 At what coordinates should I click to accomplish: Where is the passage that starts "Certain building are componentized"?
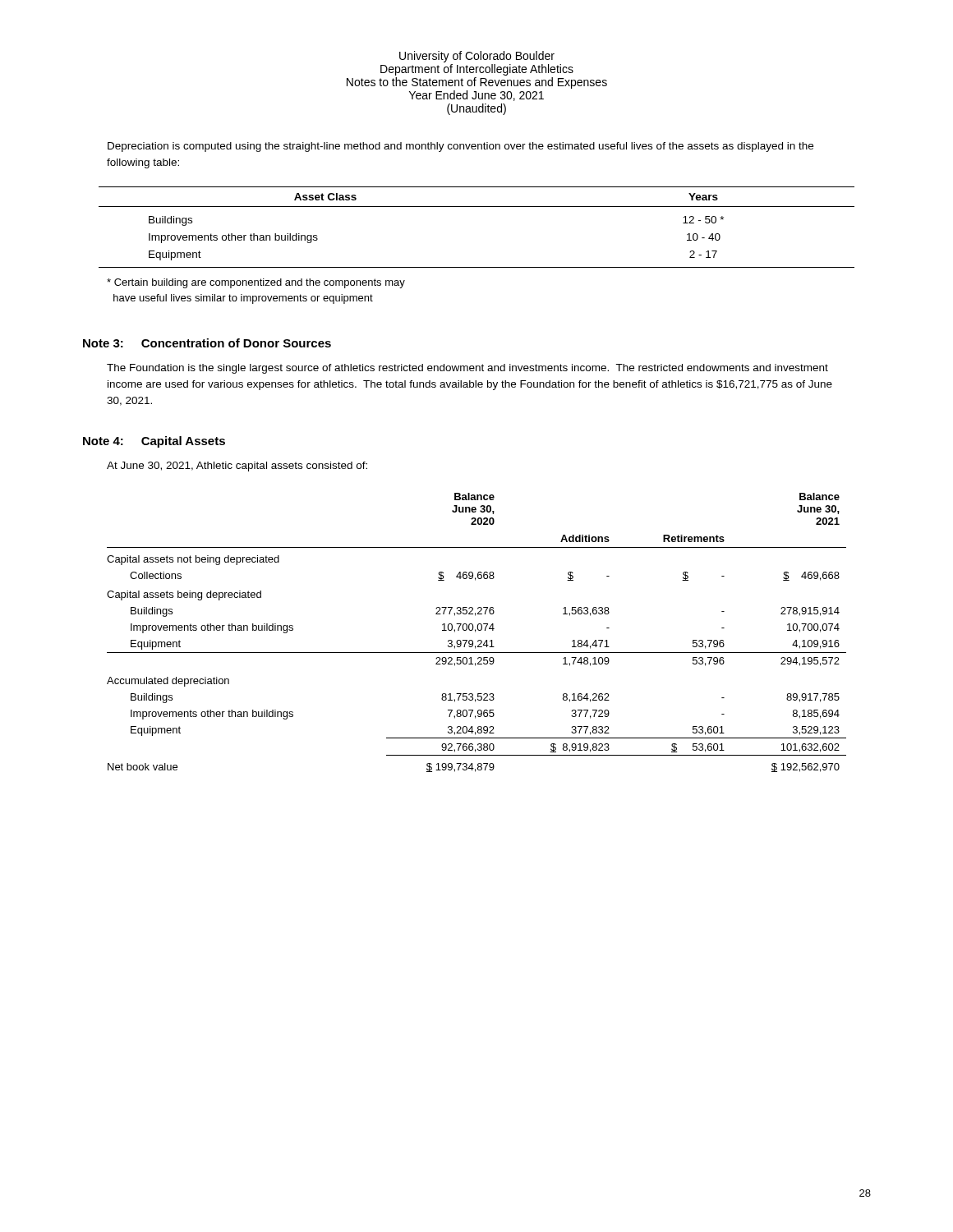coord(256,290)
